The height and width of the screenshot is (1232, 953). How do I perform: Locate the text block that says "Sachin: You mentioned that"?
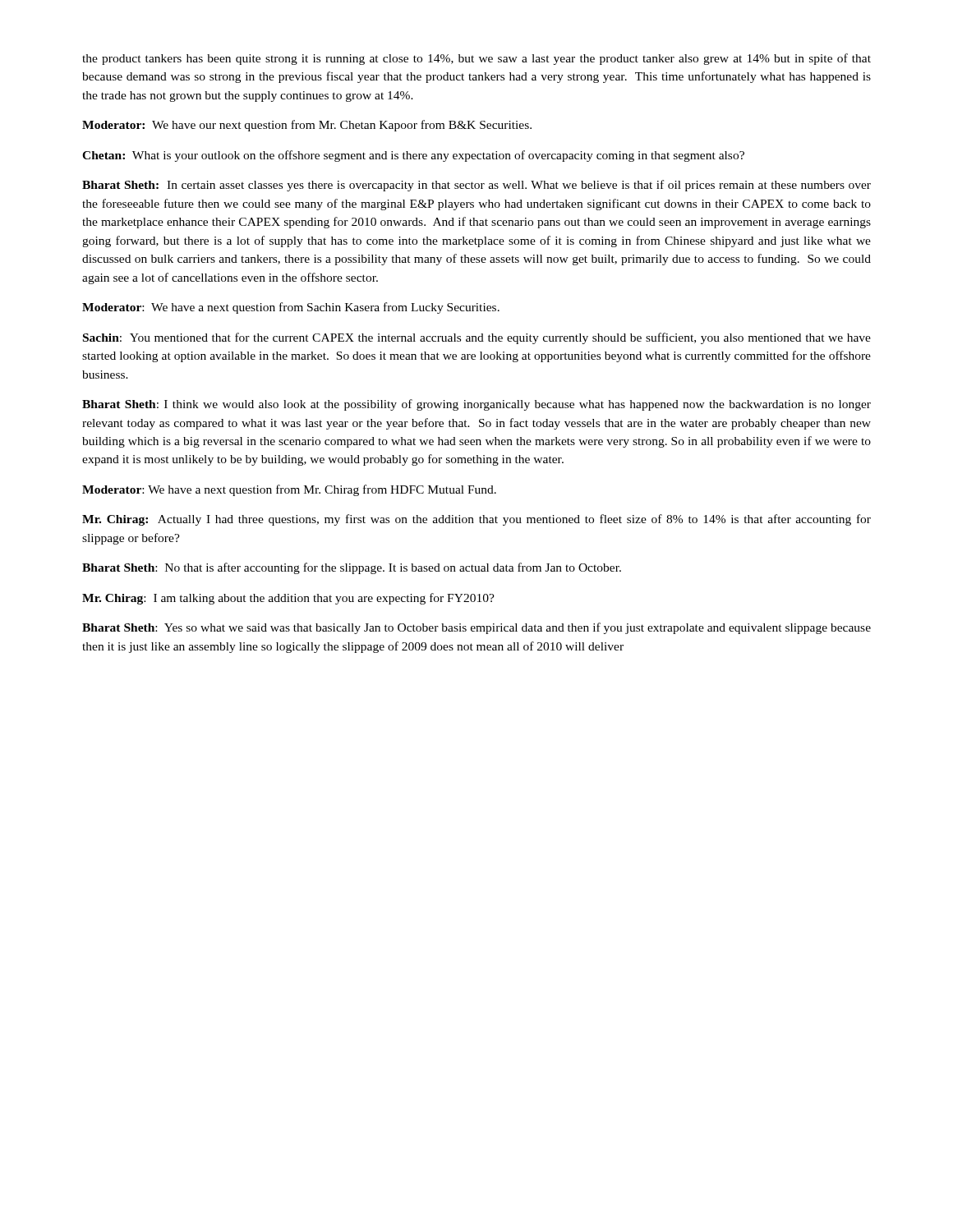click(x=476, y=355)
